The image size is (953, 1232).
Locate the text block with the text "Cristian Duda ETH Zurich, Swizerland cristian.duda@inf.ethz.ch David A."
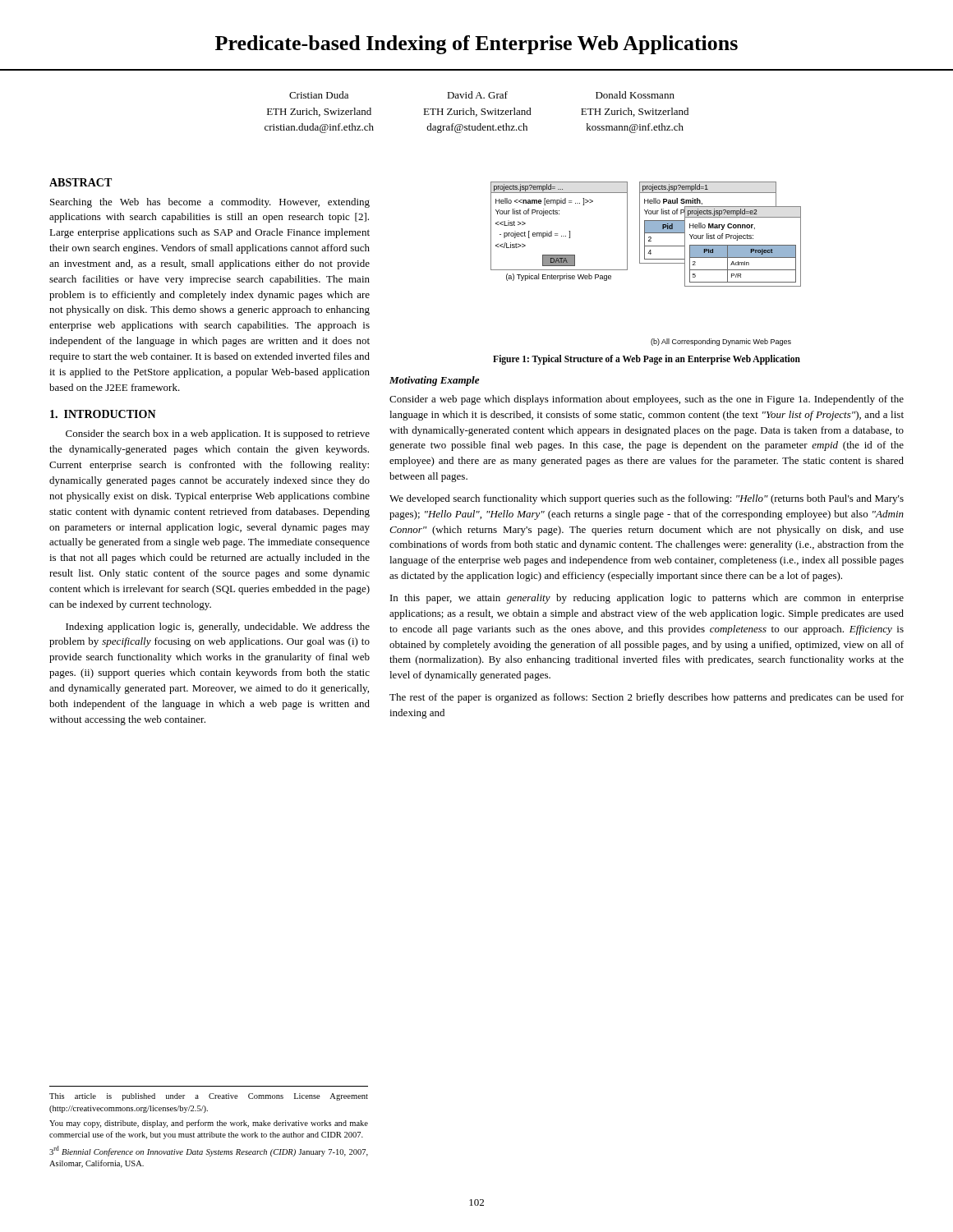(x=476, y=111)
